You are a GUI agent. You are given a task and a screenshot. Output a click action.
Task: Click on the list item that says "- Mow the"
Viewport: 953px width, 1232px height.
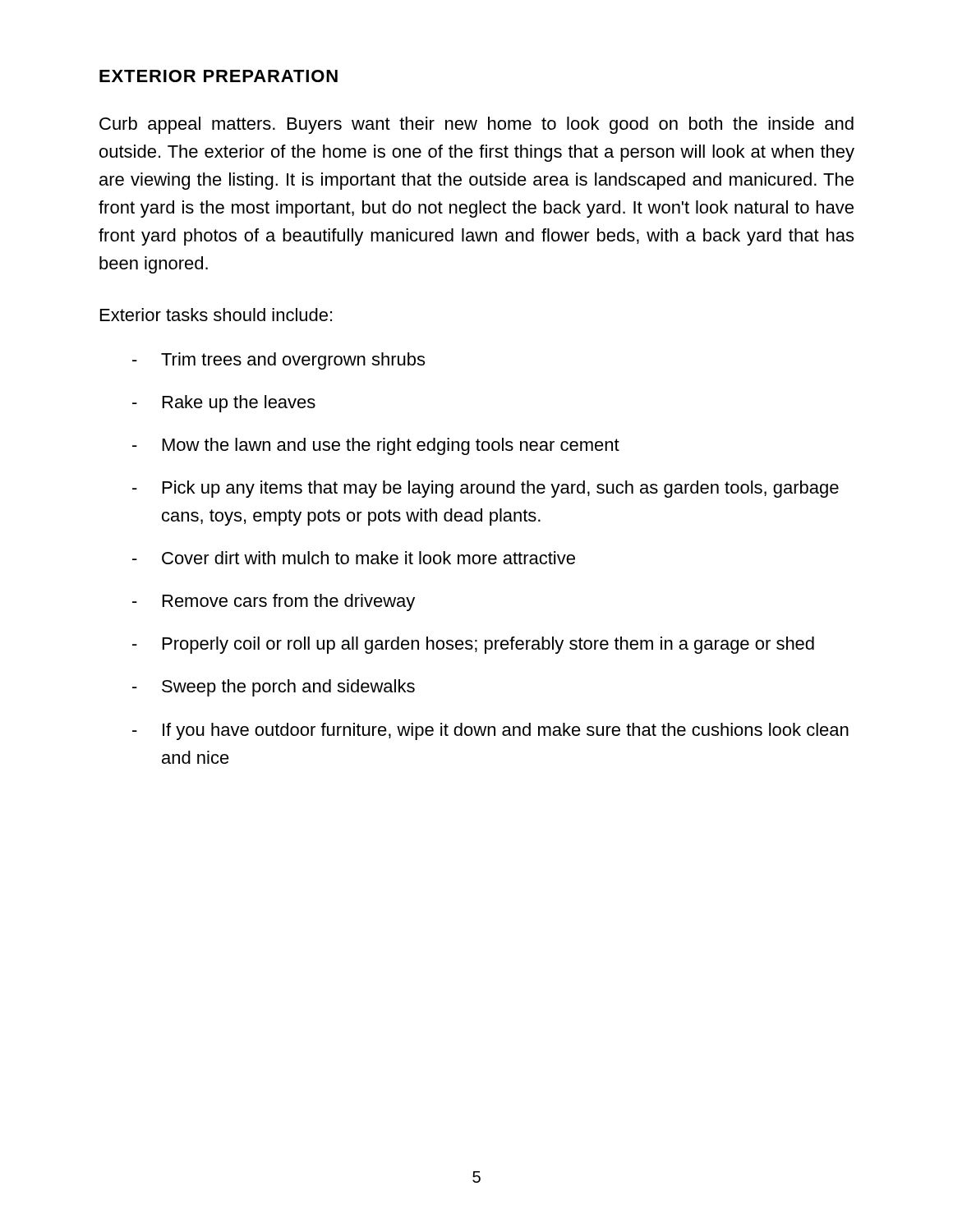point(493,445)
